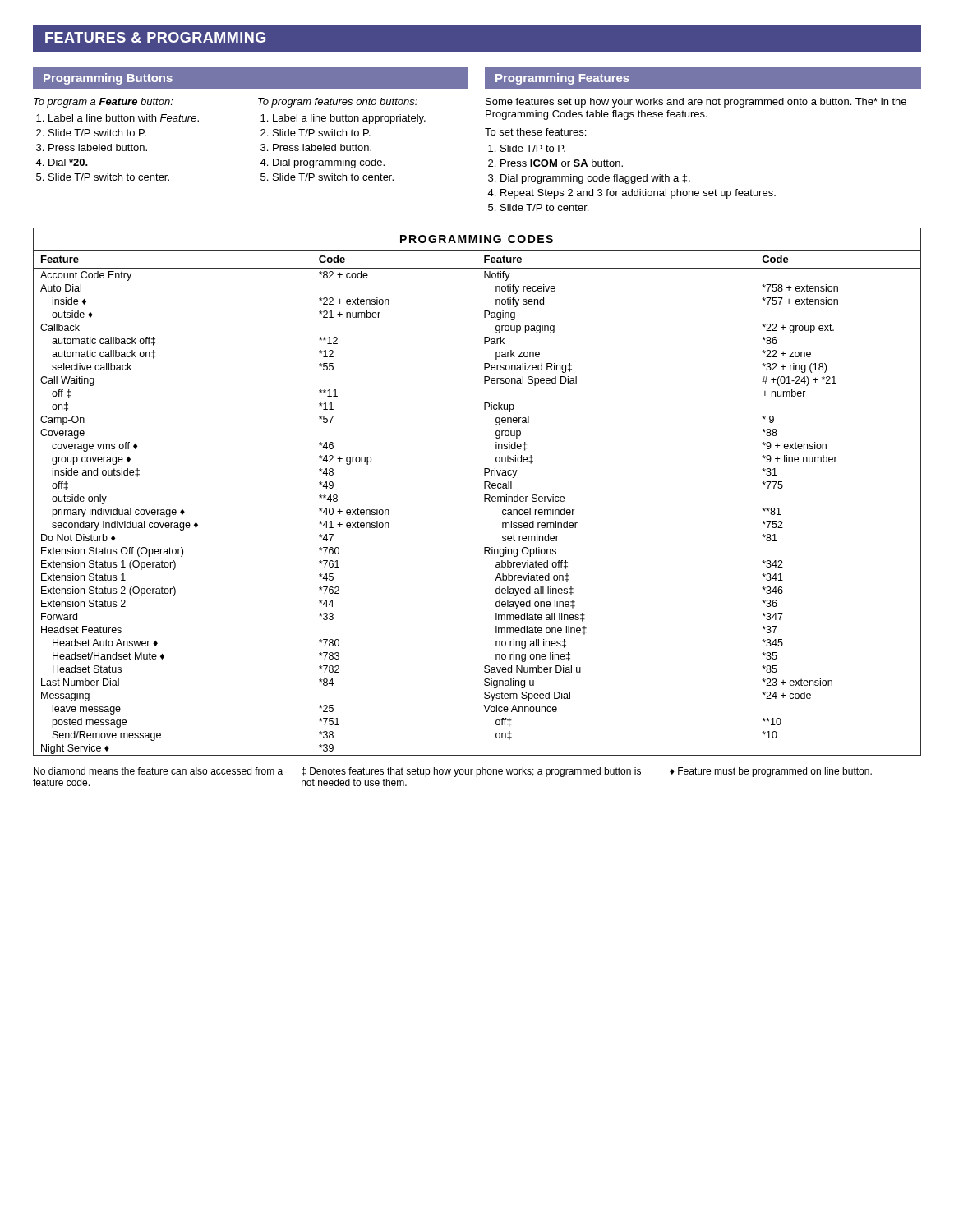Select the text starting "♦ Feature must"
954x1232 pixels.
click(771, 771)
